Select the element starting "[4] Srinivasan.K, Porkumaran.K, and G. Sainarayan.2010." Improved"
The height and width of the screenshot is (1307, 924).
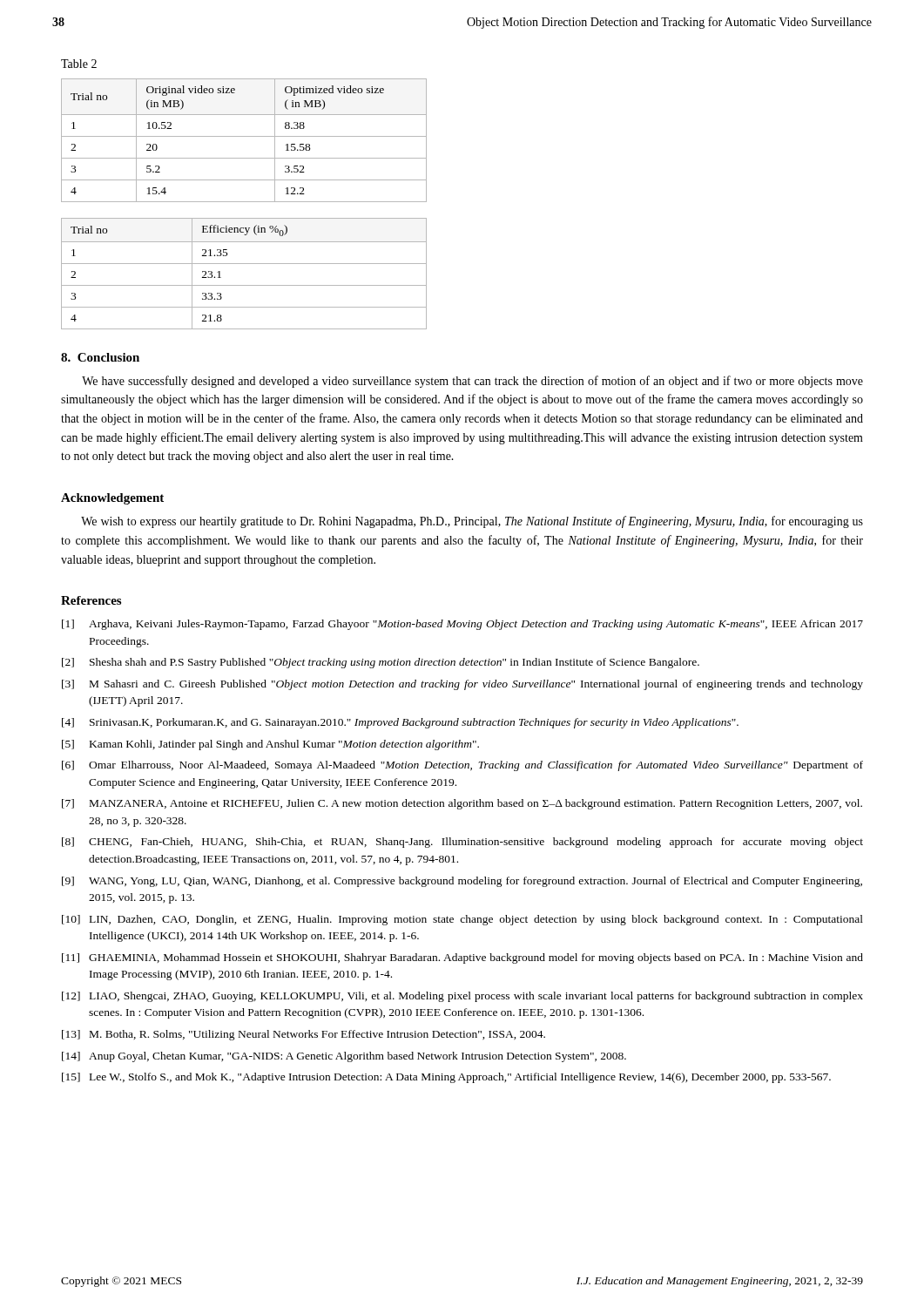point(462,722)
